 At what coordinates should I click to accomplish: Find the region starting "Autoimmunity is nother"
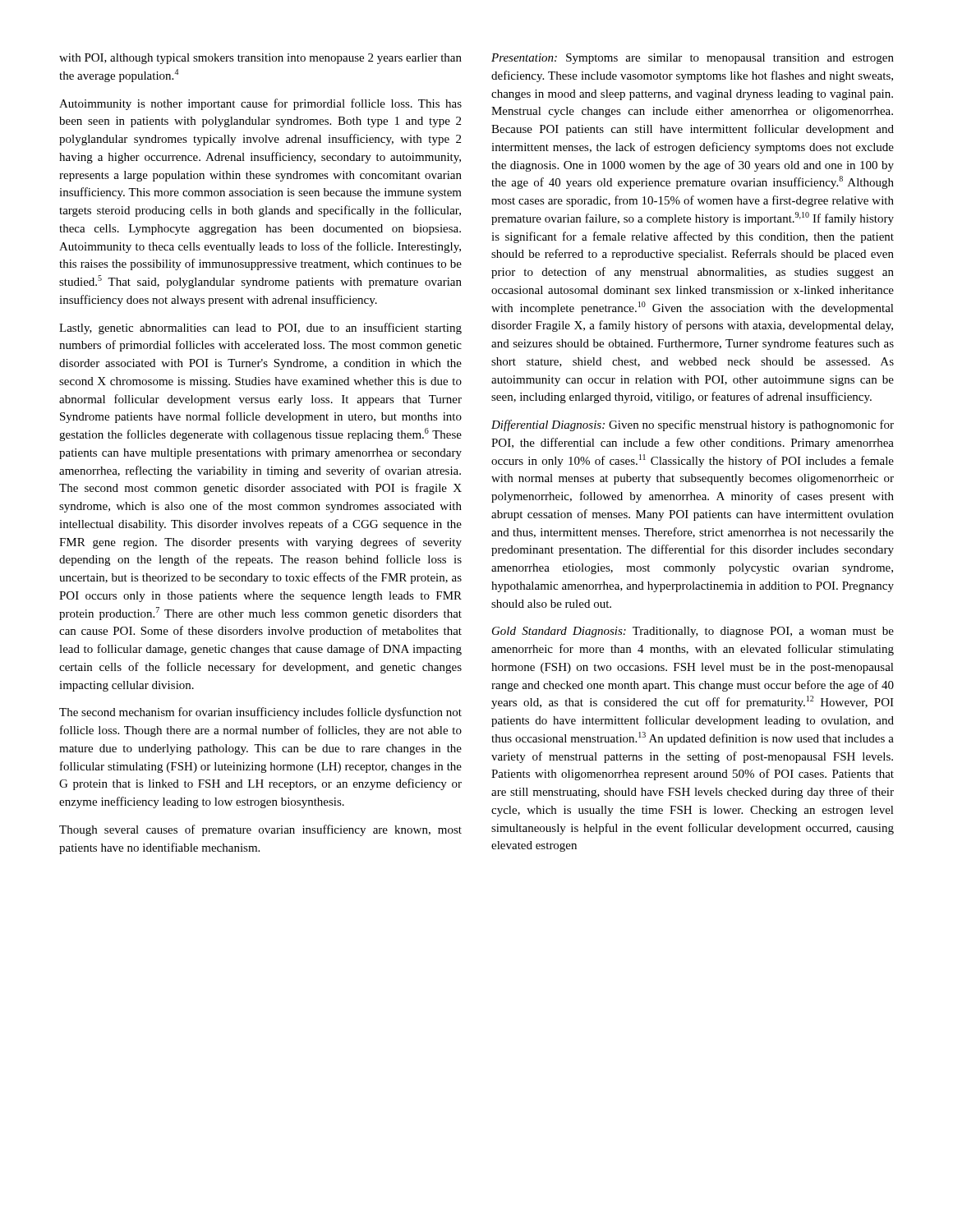tap(260, 202)
